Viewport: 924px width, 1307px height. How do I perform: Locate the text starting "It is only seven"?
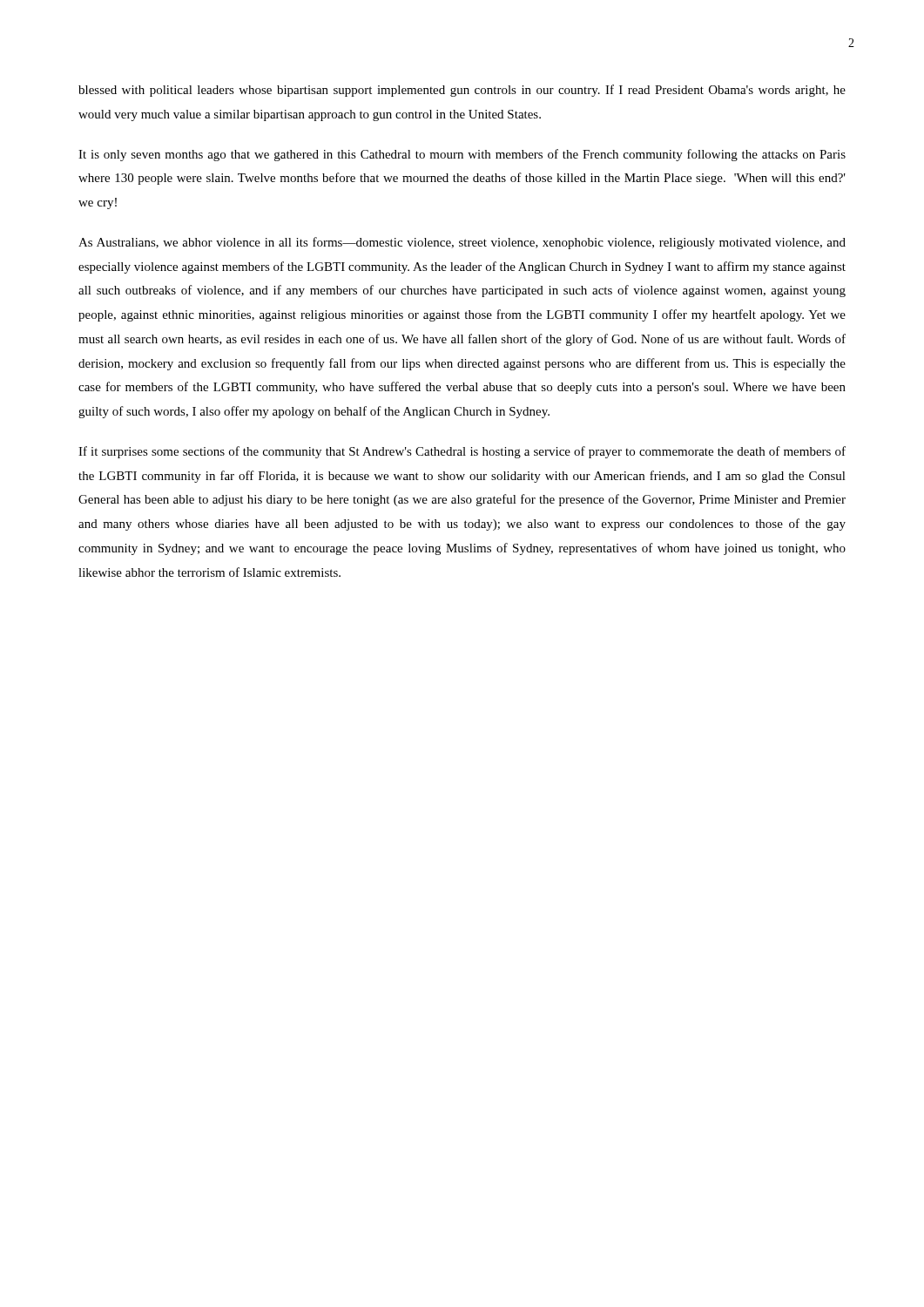coord(462,178)
